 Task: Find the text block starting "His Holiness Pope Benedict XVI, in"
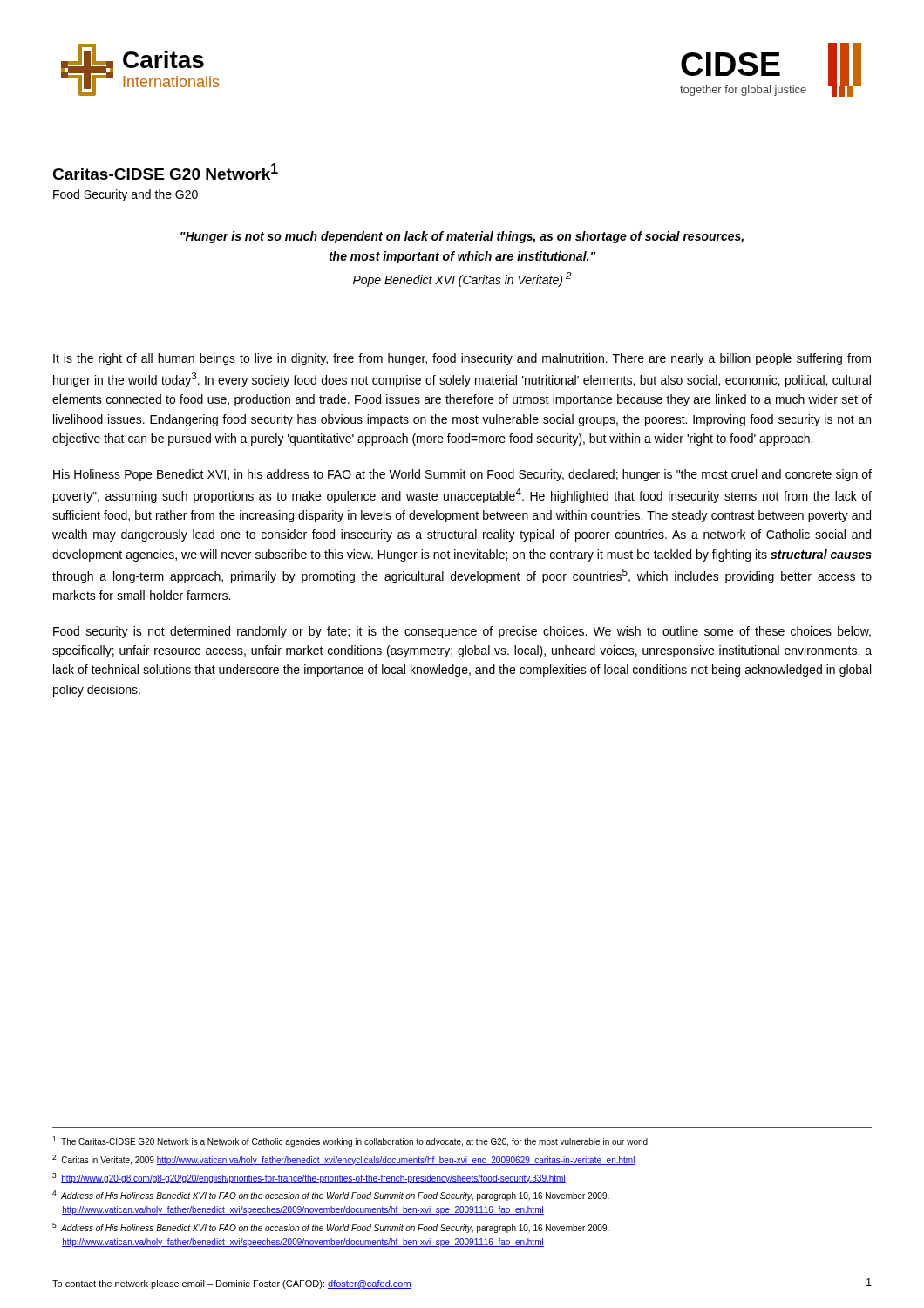coord(462,535)
